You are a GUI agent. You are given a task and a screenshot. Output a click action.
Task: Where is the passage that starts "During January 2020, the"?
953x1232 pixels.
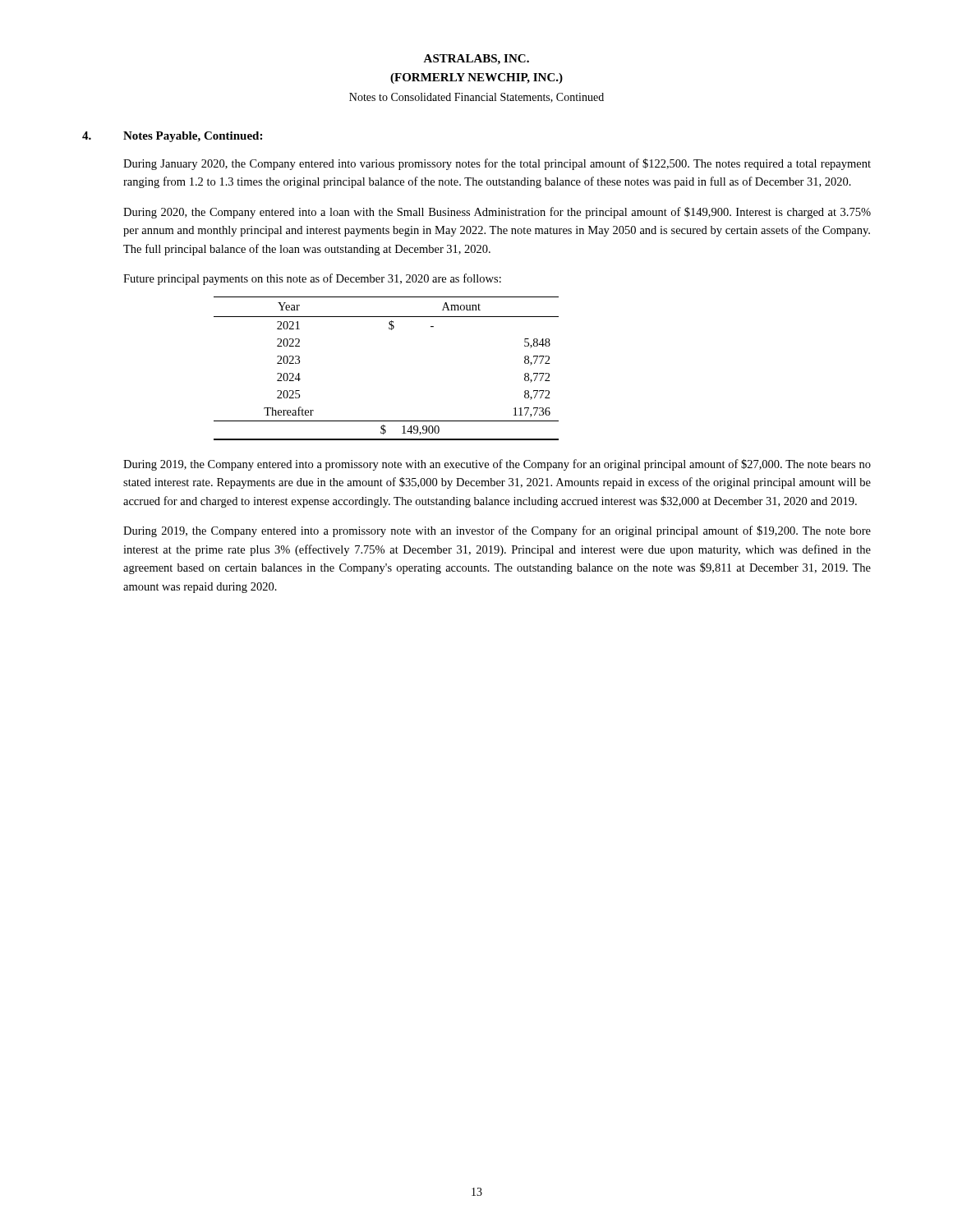[x=497, y=173]
